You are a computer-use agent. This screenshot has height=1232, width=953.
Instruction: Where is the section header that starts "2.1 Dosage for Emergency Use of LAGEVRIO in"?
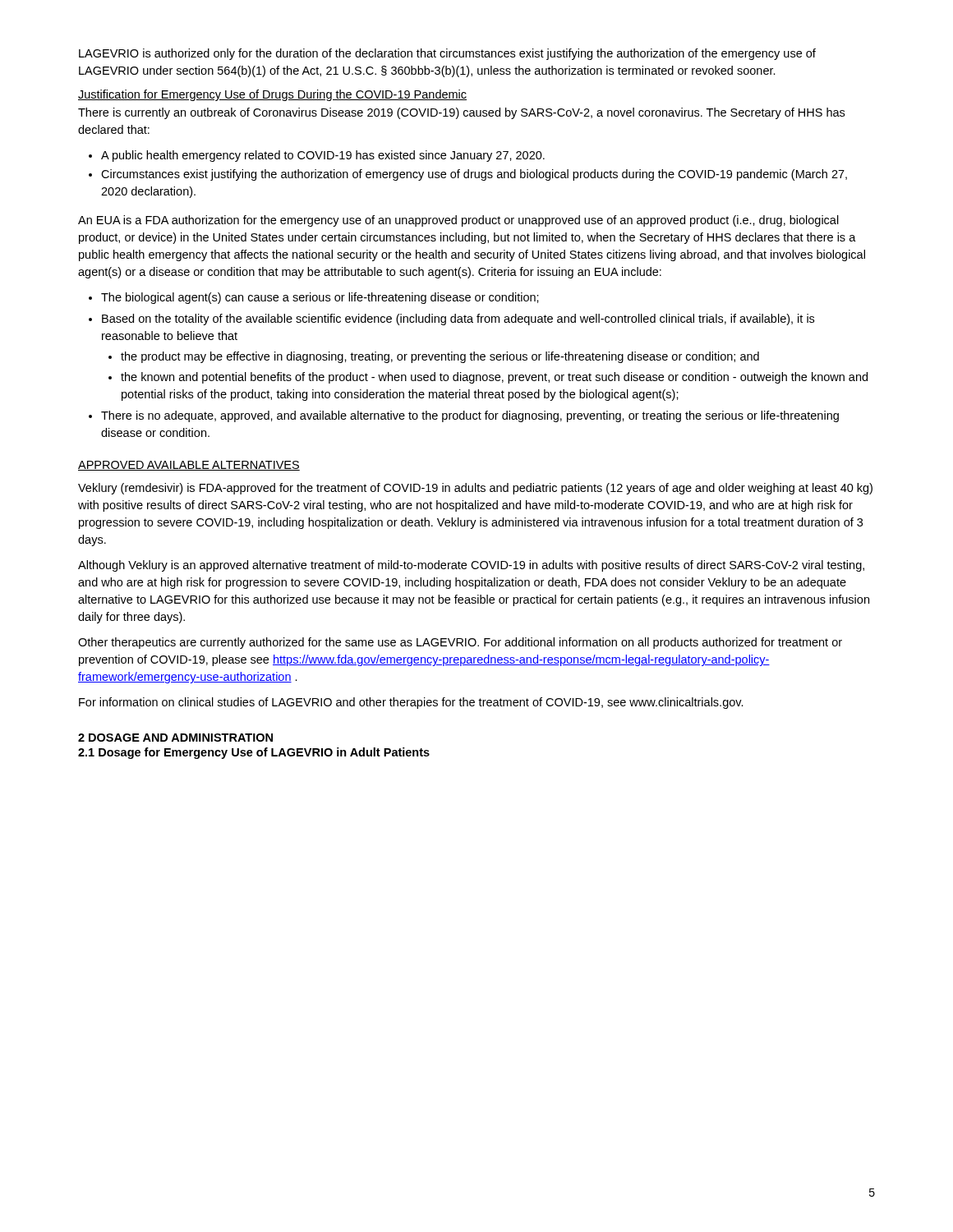click(254, 753)
